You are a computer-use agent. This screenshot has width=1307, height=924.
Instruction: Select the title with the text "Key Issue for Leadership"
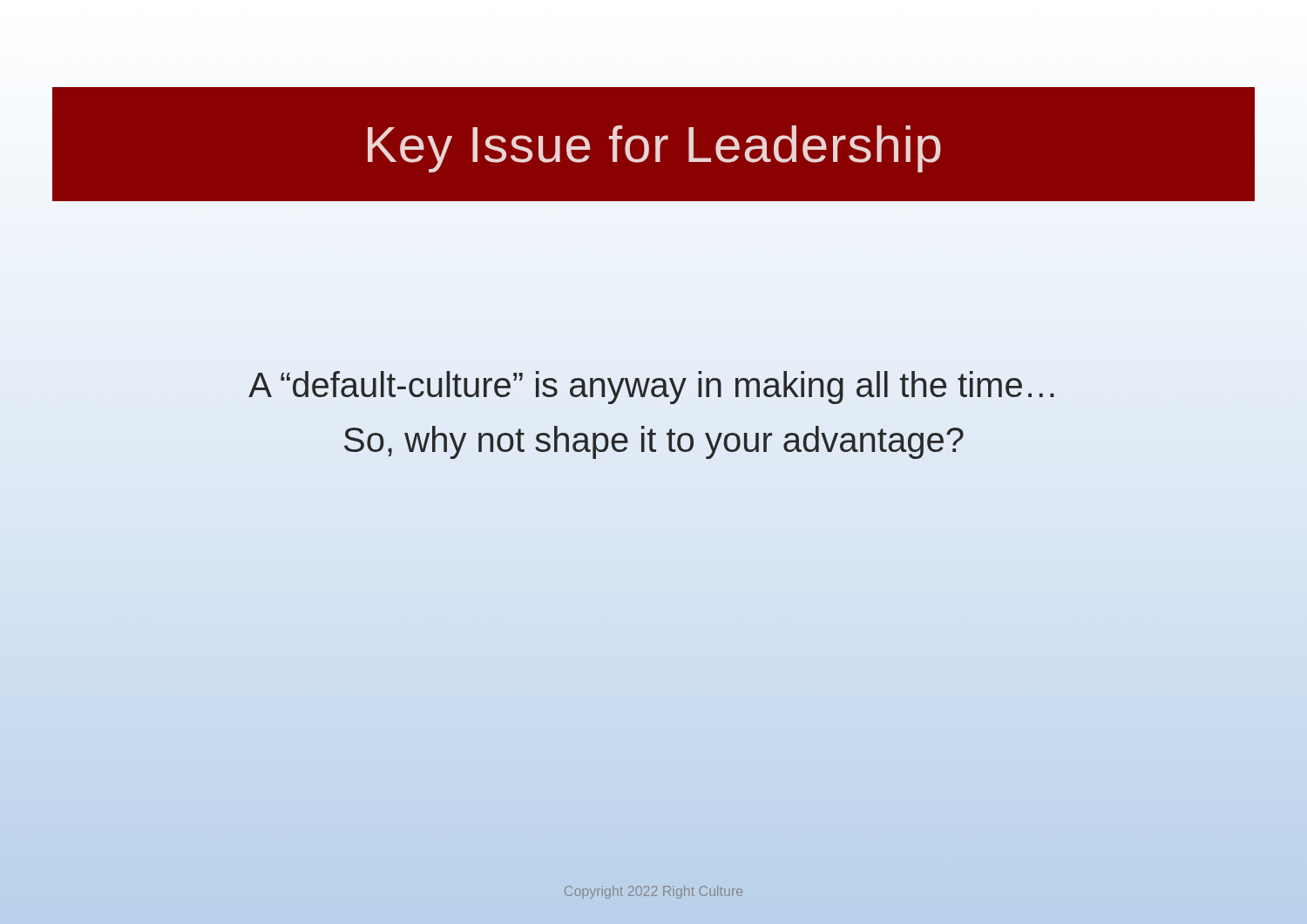point(654,144)
